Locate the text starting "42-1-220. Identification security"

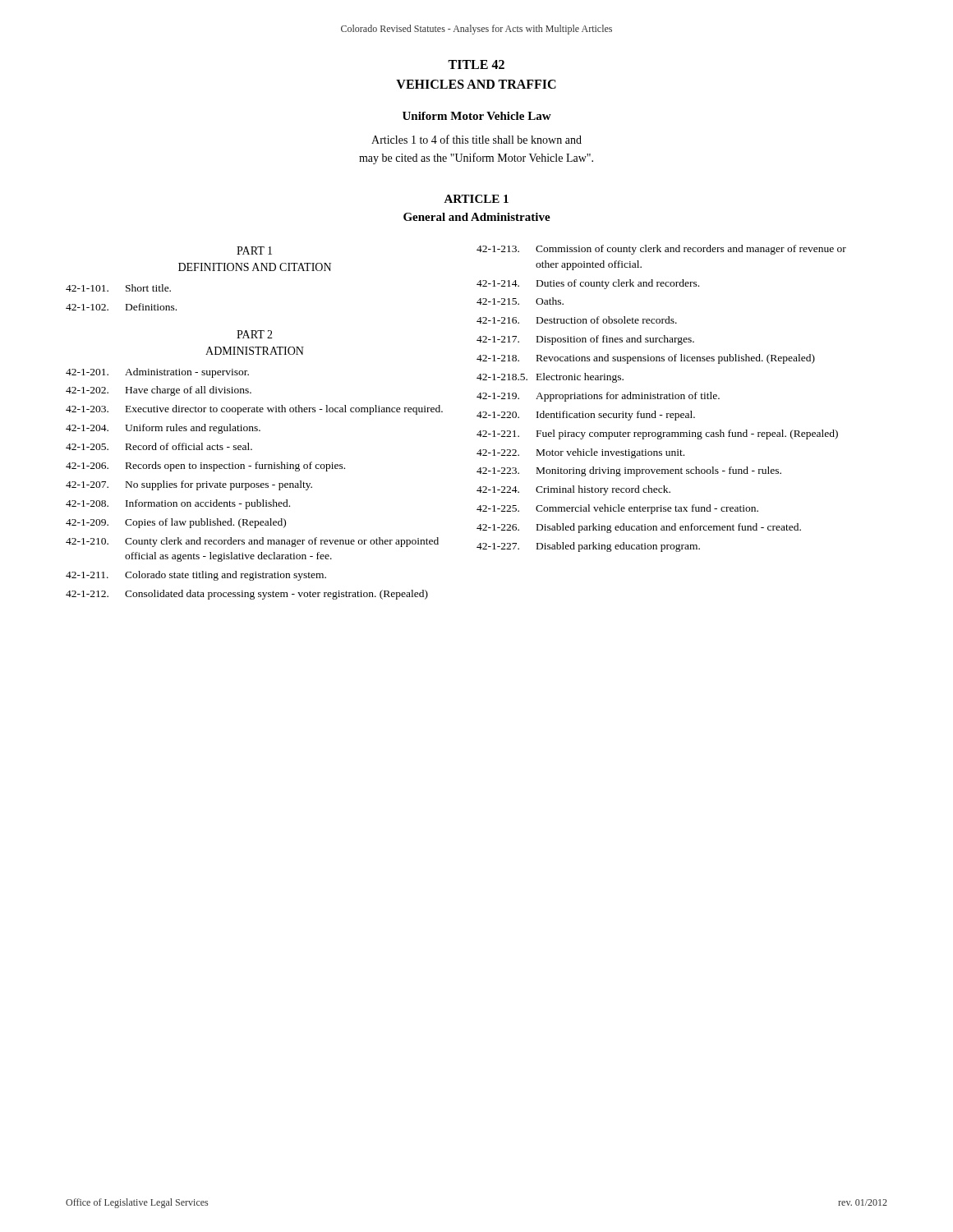(665, 415)
